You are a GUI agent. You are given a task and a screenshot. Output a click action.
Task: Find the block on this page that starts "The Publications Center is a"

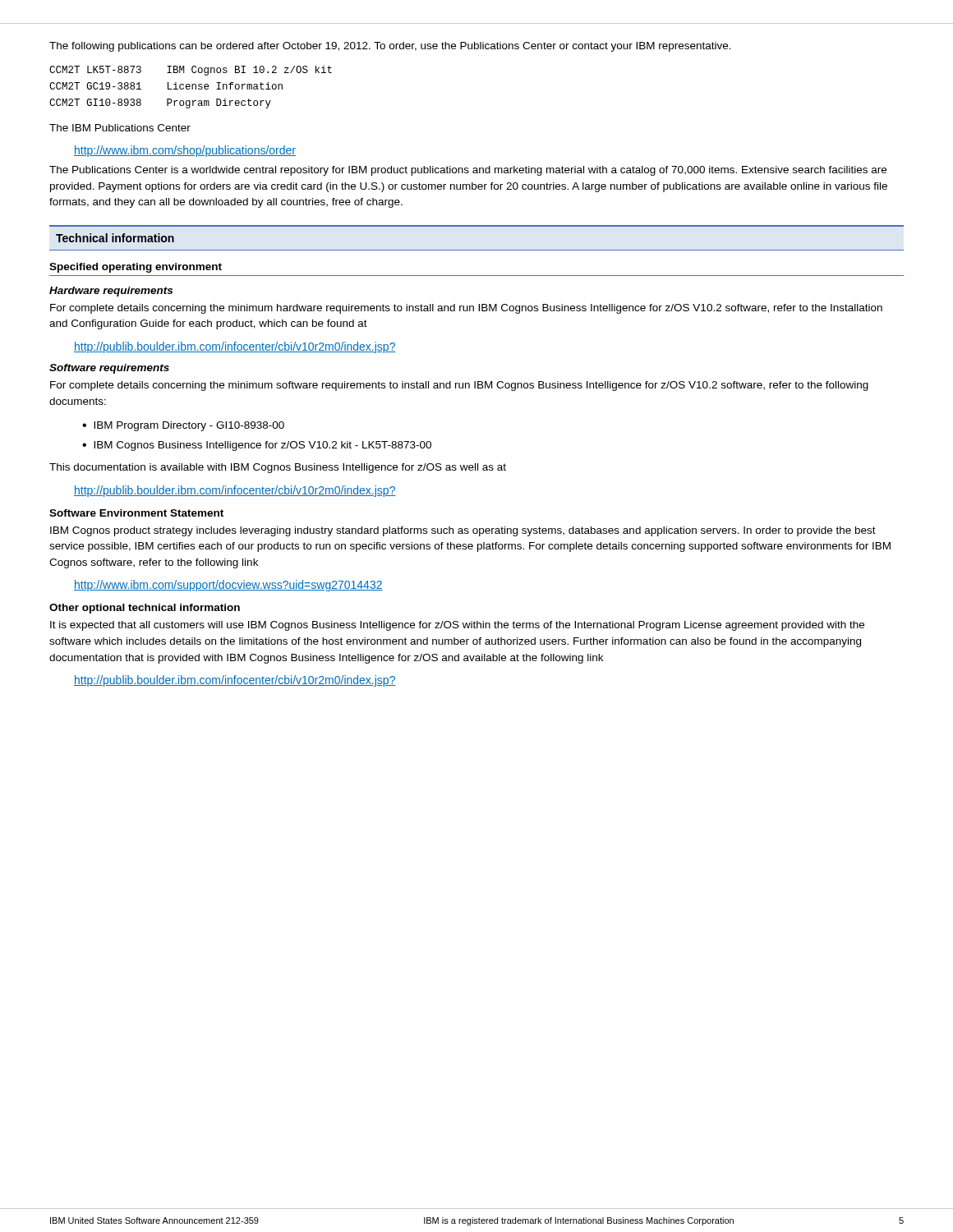(x=468, y=186)
